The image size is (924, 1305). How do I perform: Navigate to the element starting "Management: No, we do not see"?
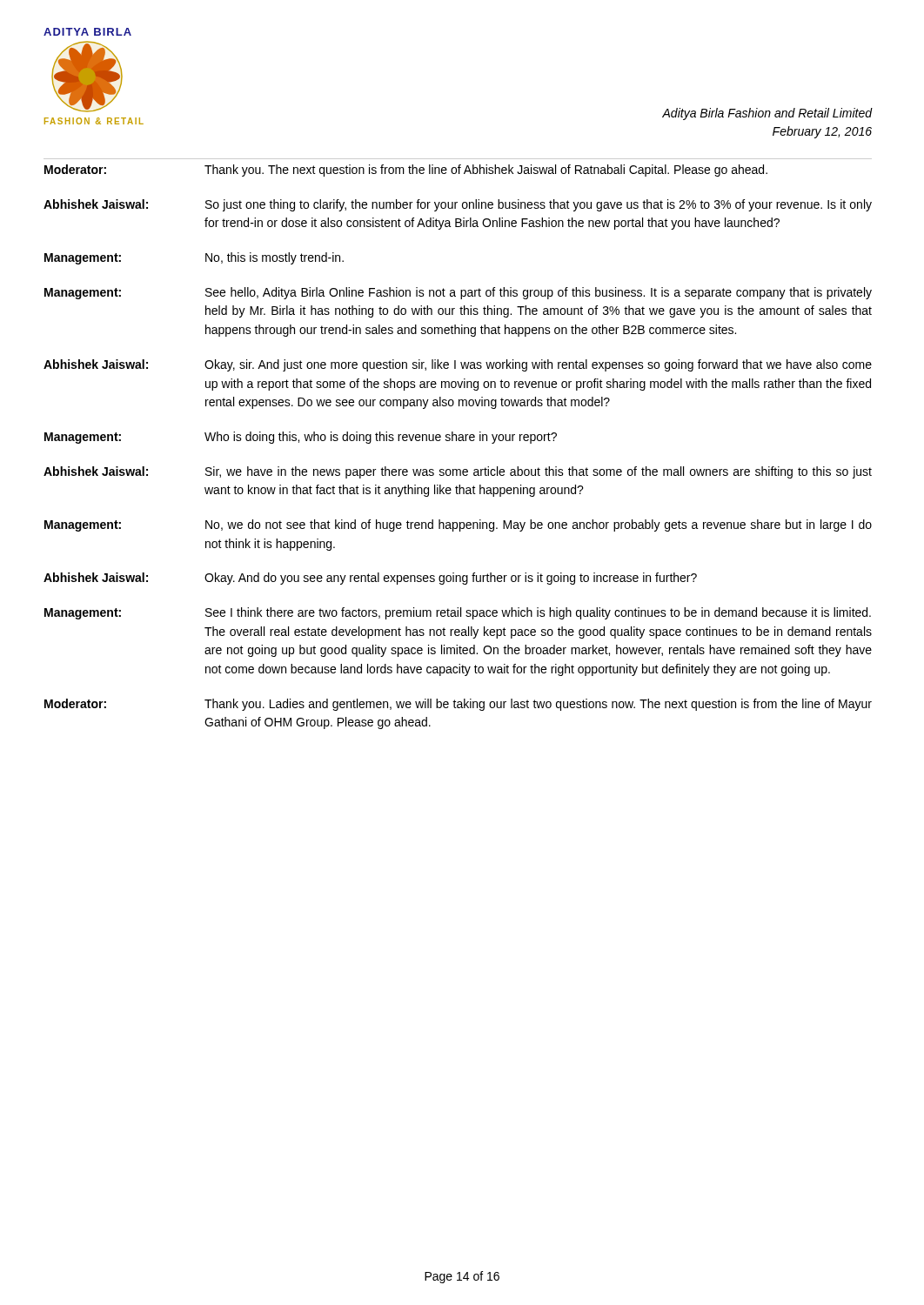(x=458, y=535)
